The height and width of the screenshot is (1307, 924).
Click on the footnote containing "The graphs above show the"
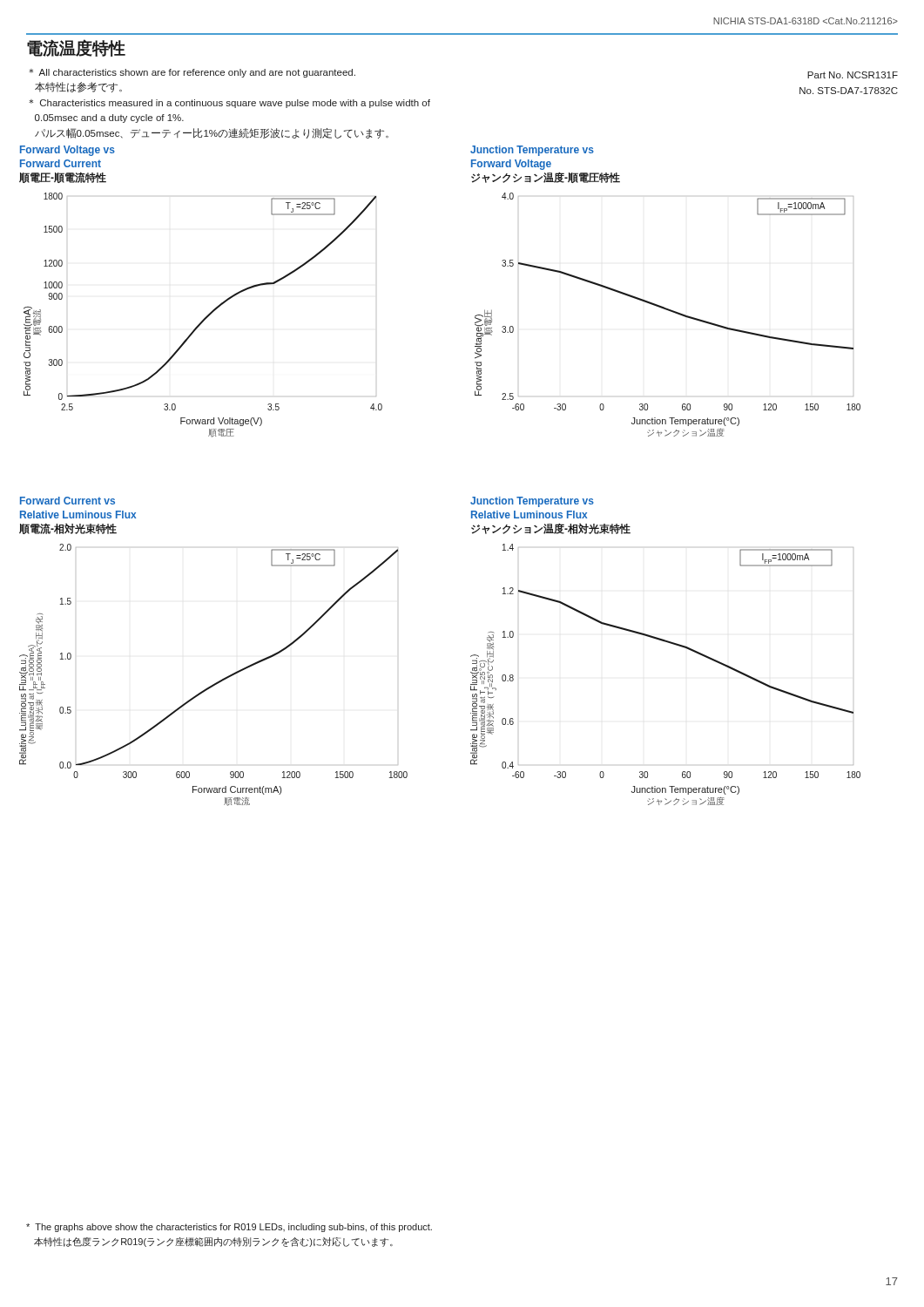tap(229, 1234)
